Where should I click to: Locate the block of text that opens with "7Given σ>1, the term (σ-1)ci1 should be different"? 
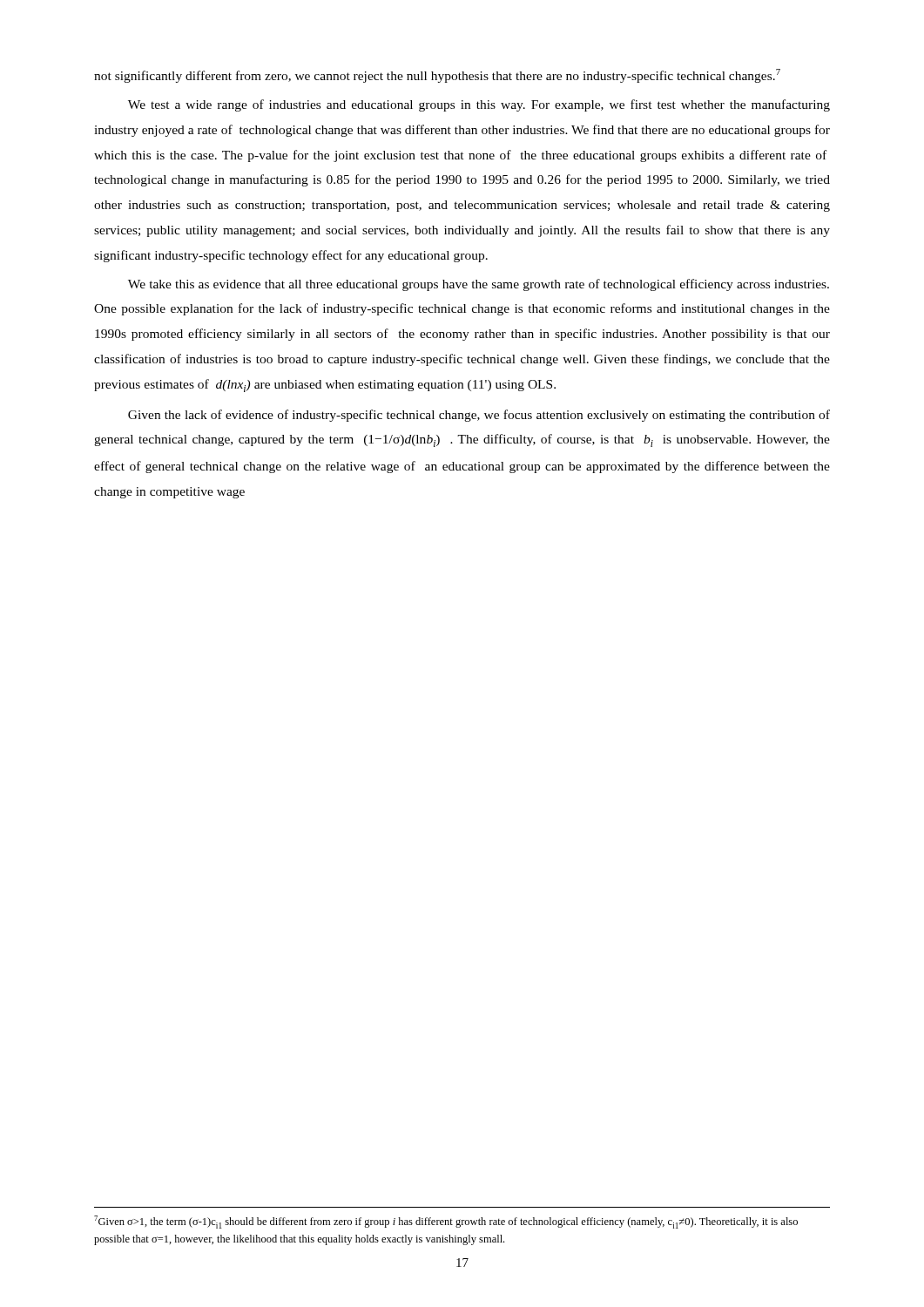coord(446,1229)
